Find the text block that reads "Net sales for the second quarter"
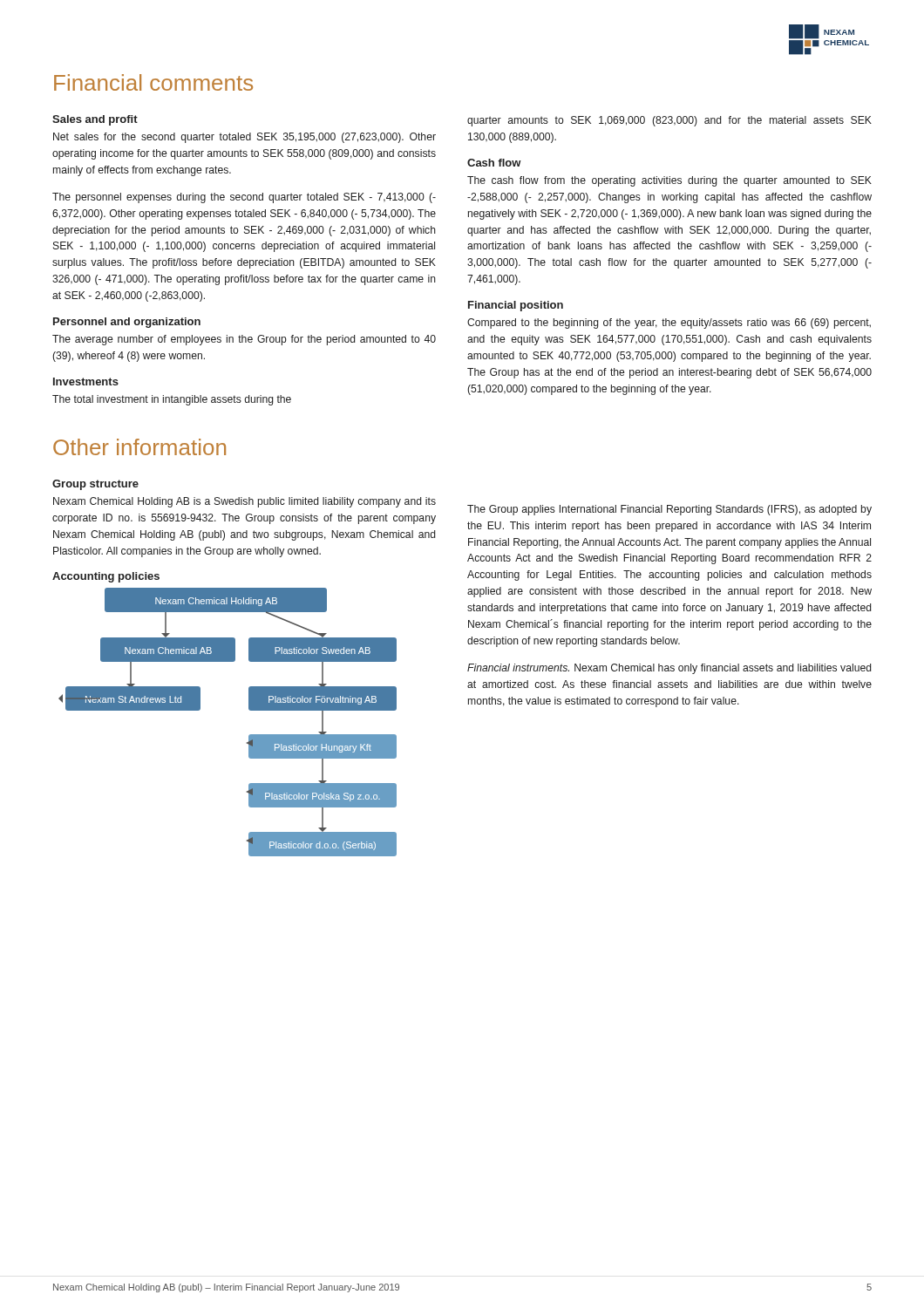924x1308 pixels. tap(244, 154)
